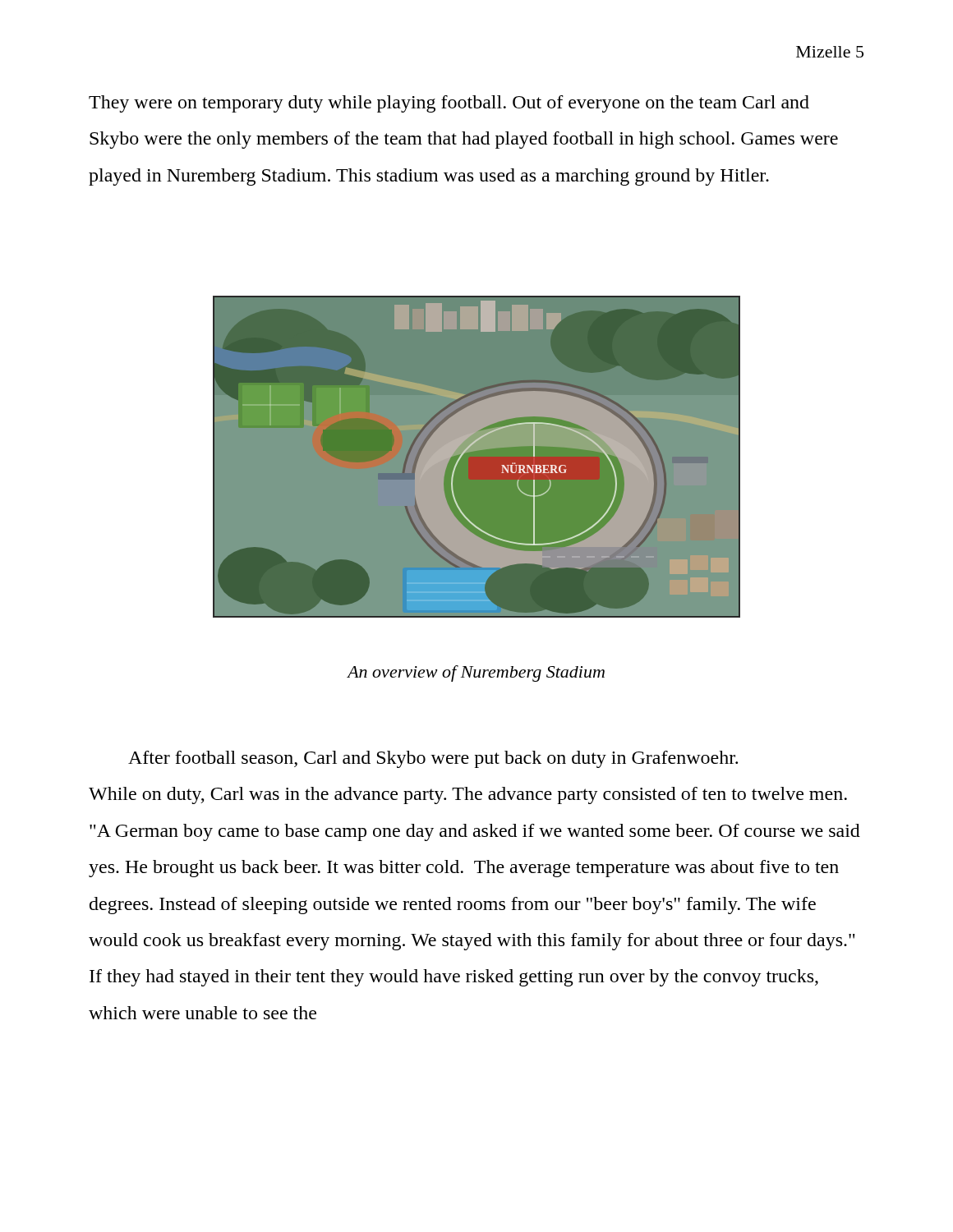Select the region starting "An overview of Nuremberg Stadium"
The width and height of the screenshot is (953, 1232).
pos(476,671)
